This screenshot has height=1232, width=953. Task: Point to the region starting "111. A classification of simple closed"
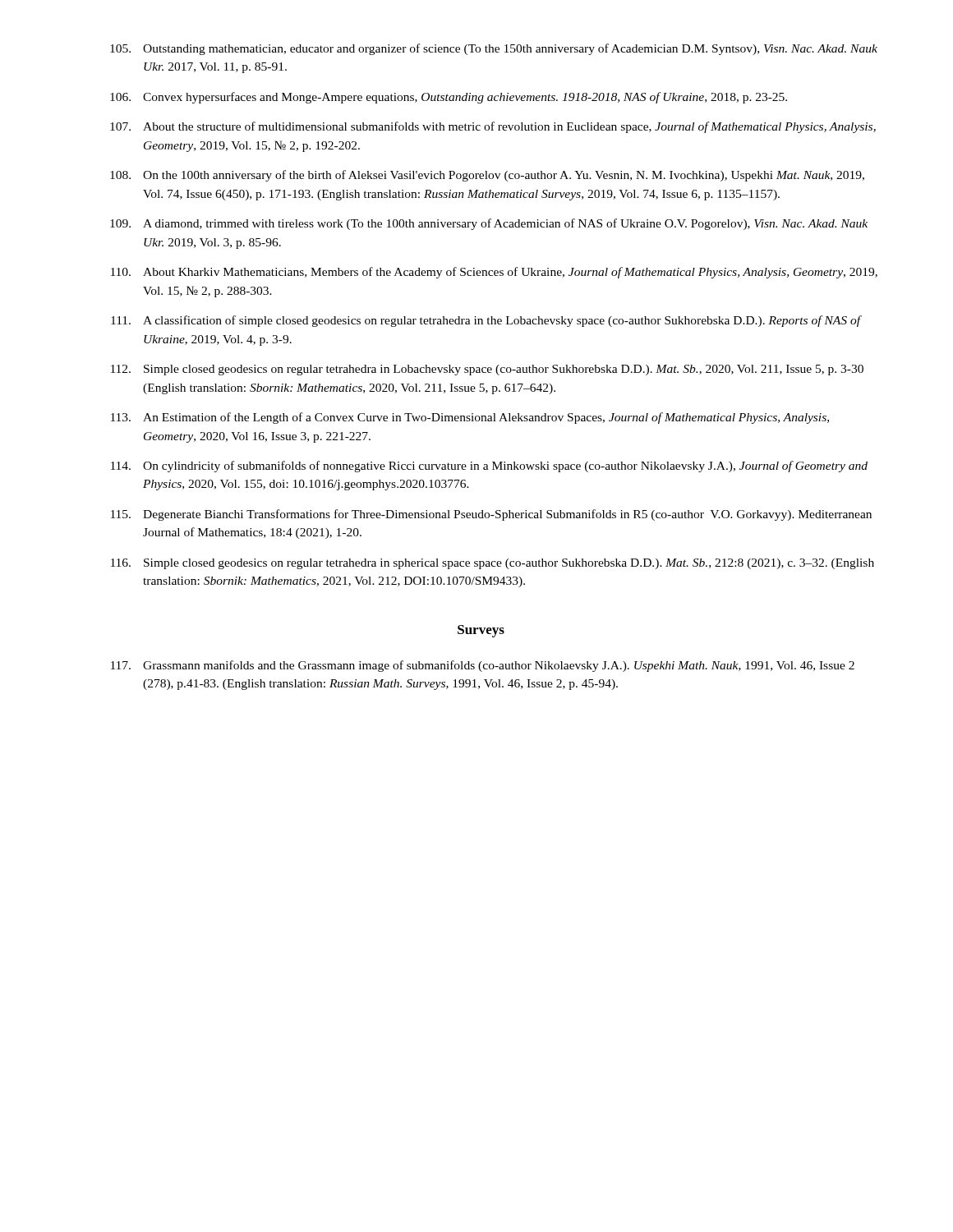pyautogui.click(x=481, y=330)
